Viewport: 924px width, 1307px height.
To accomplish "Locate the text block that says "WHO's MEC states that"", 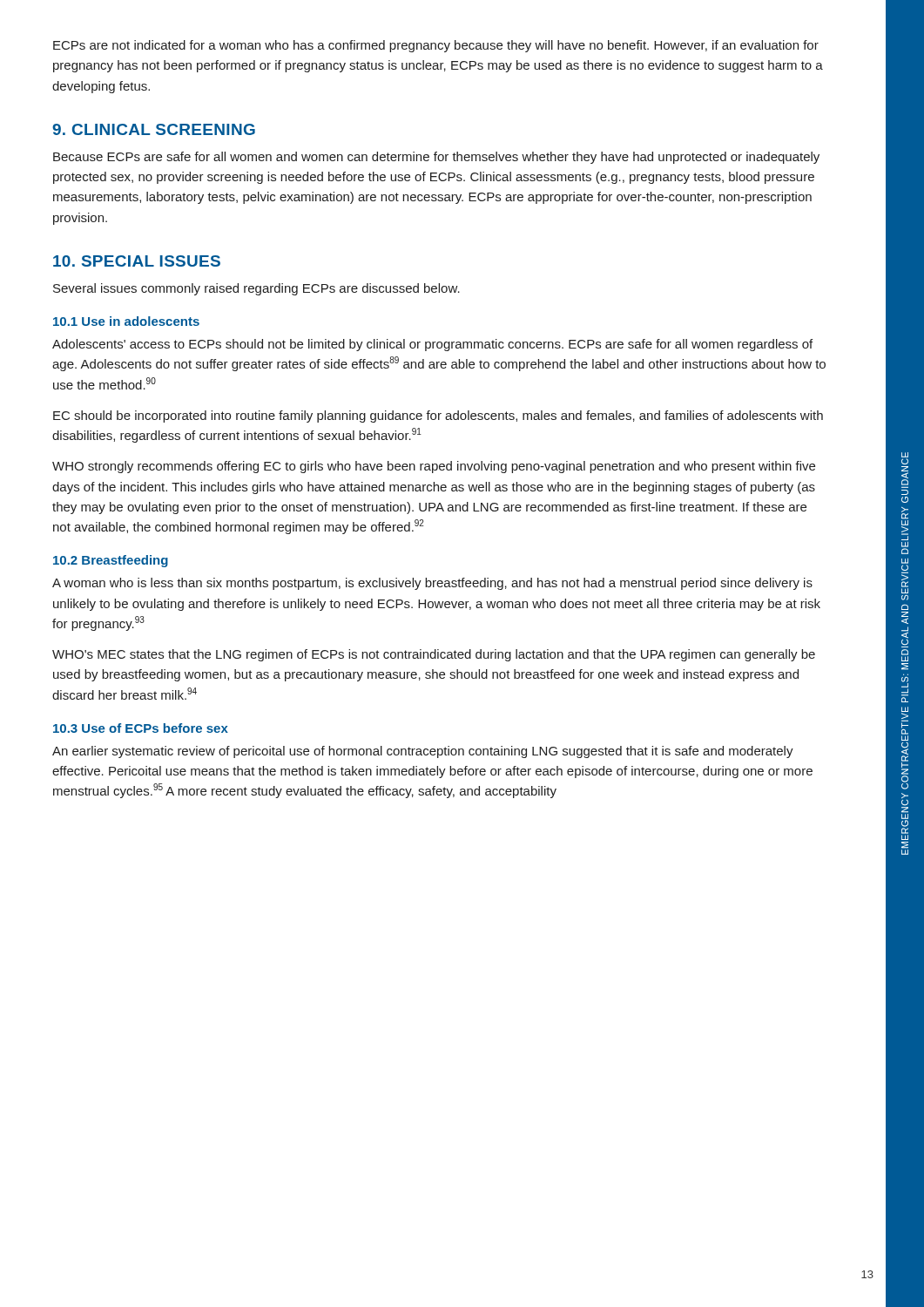I will coord(440,674).
